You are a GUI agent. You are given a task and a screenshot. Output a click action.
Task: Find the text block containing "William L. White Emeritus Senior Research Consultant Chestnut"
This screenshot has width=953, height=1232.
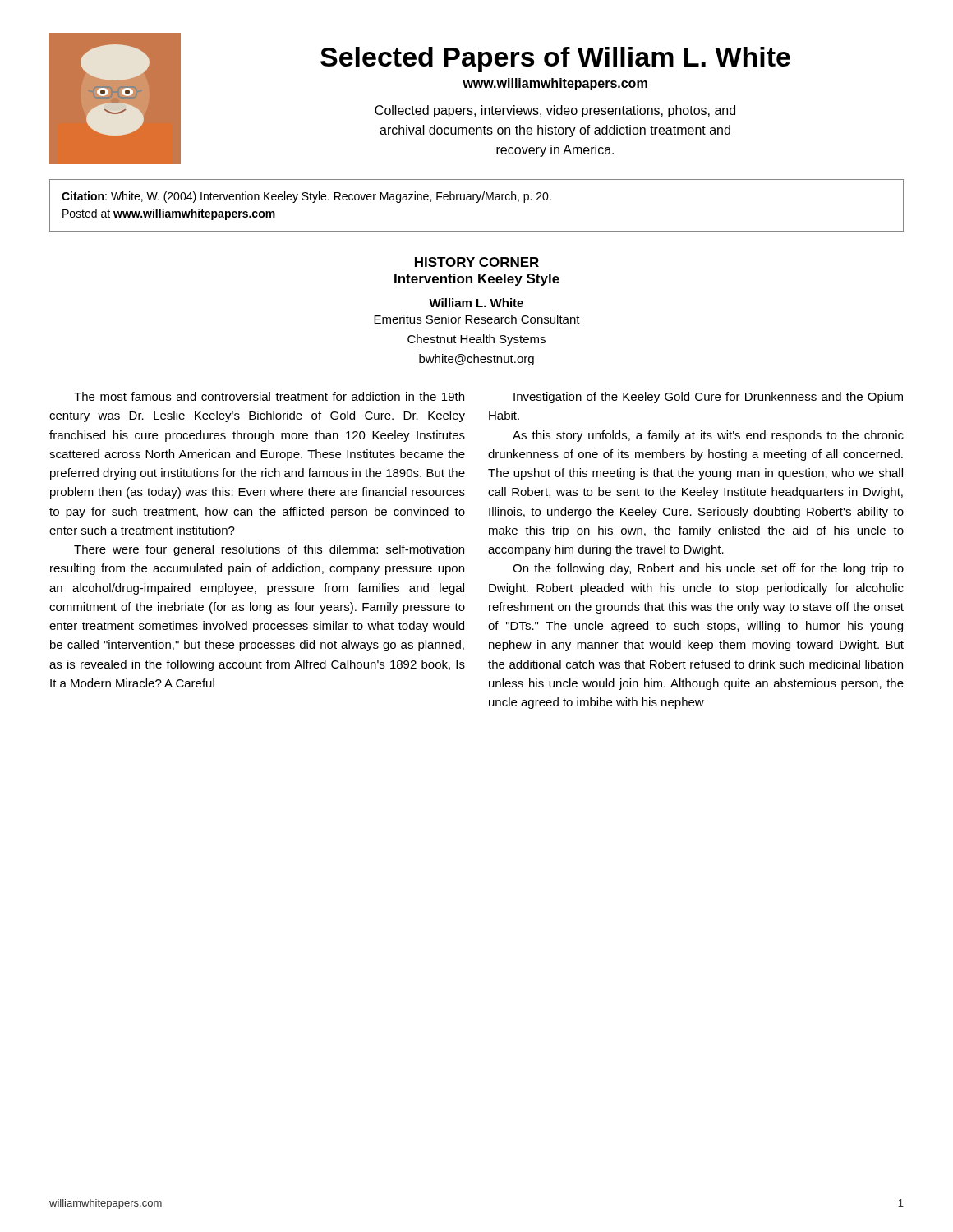476,332
